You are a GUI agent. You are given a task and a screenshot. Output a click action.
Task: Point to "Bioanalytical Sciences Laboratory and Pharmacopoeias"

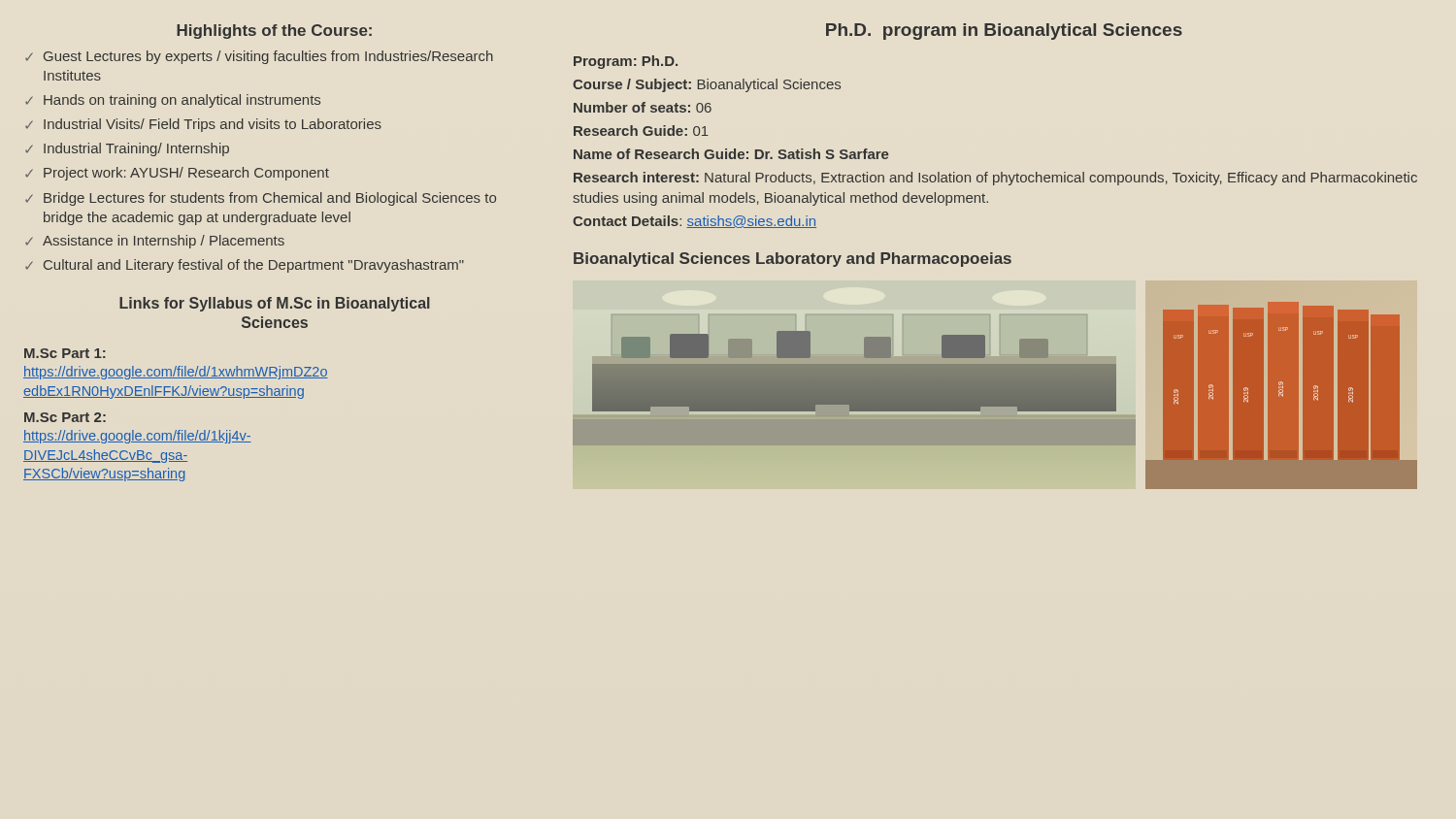coord(792,259)
